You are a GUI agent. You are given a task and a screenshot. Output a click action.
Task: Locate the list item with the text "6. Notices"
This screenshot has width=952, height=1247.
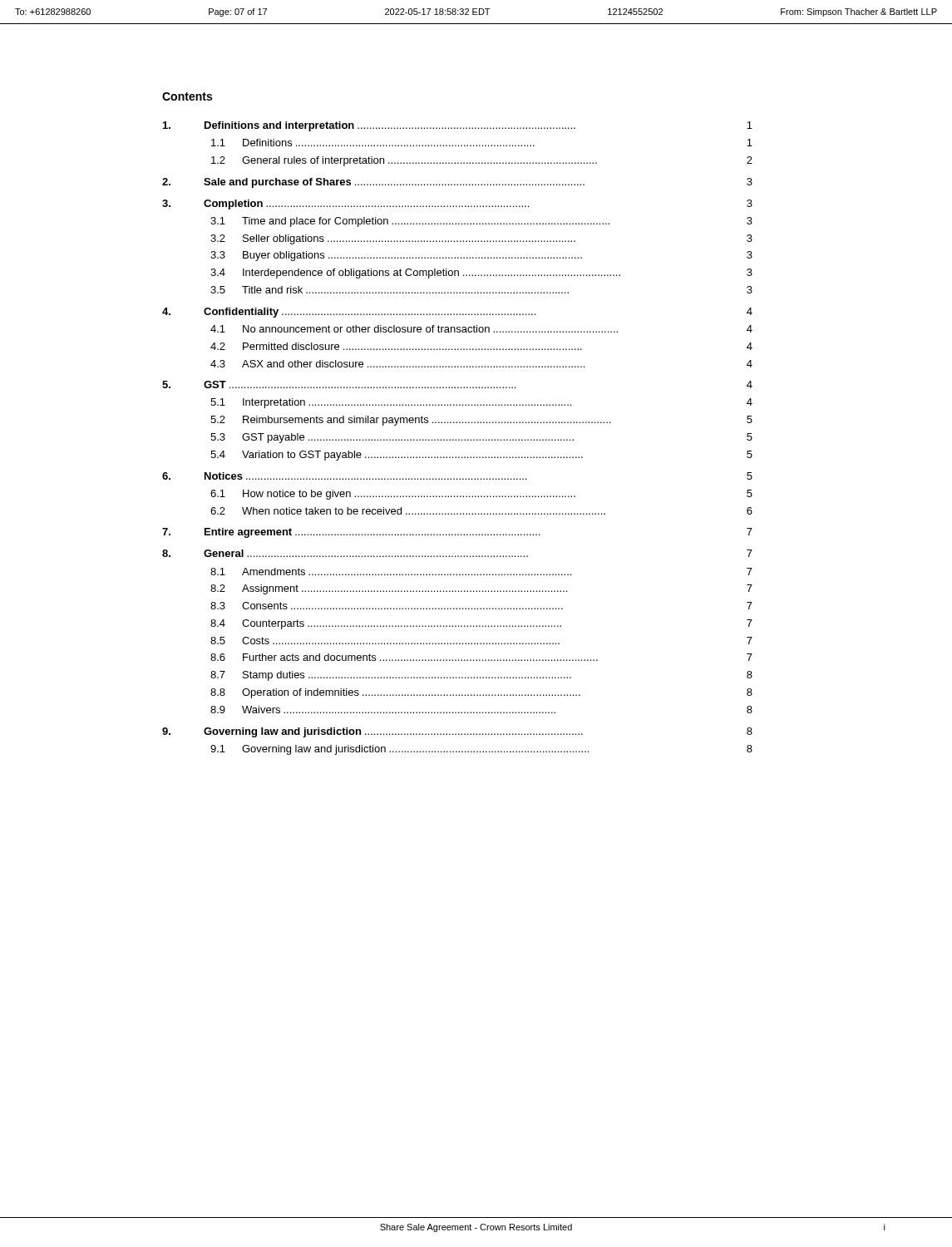[457, 476]
